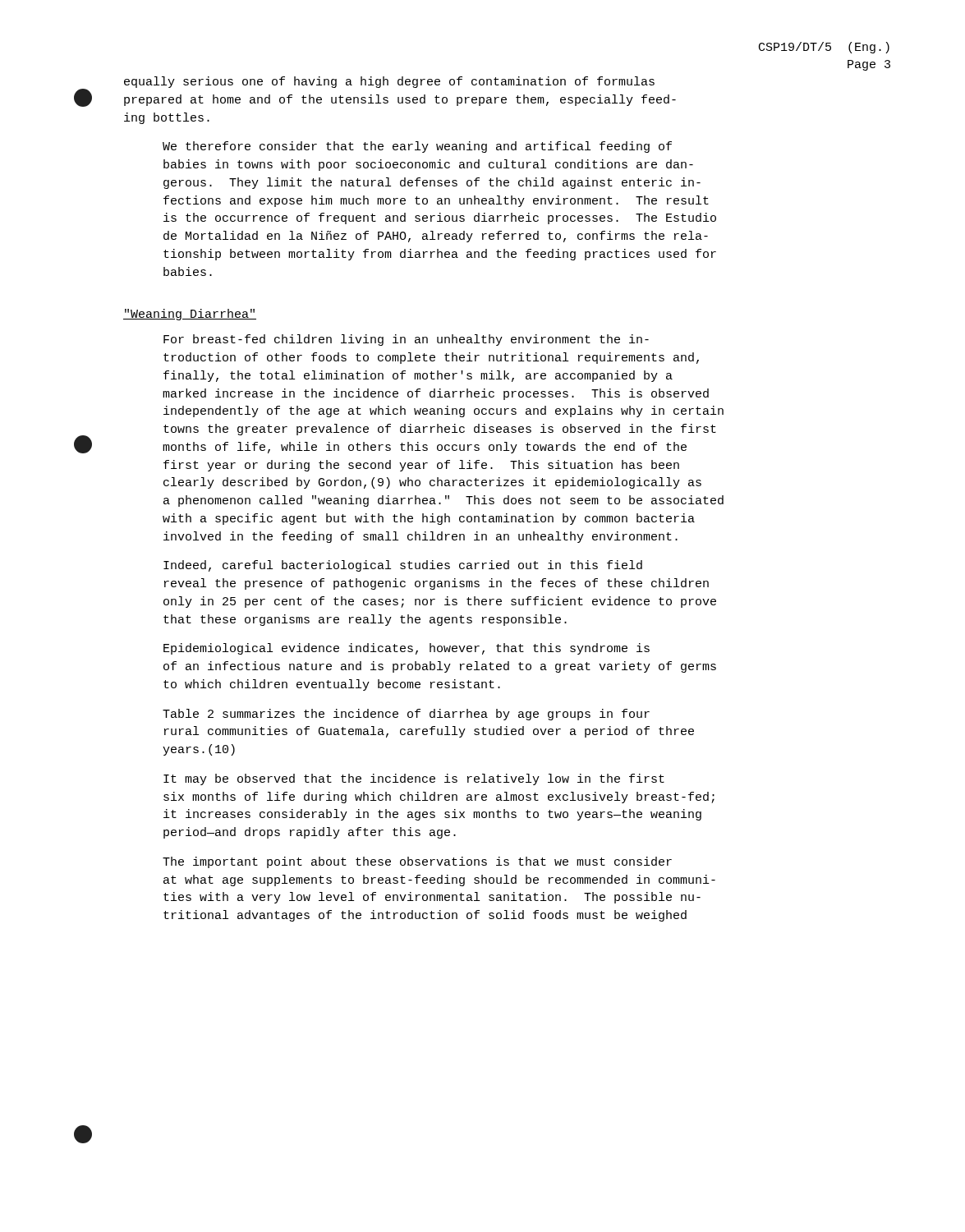965x1232 pixels.
Task: Navigate to the text starting "Table 2 summarizes the incidence of diarrhea by"
Action: click(429, 732)
